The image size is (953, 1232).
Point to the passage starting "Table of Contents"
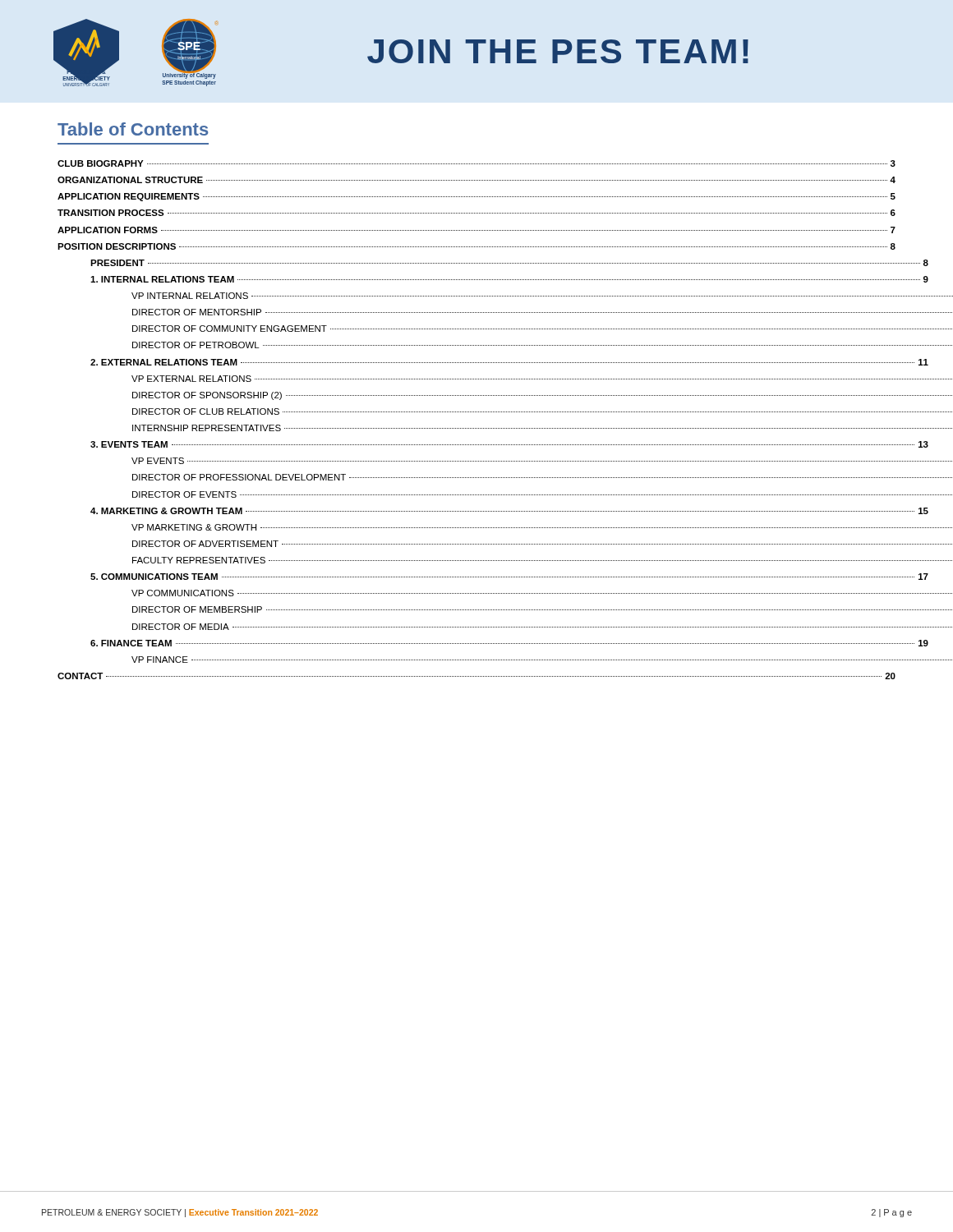click(133, 130)
